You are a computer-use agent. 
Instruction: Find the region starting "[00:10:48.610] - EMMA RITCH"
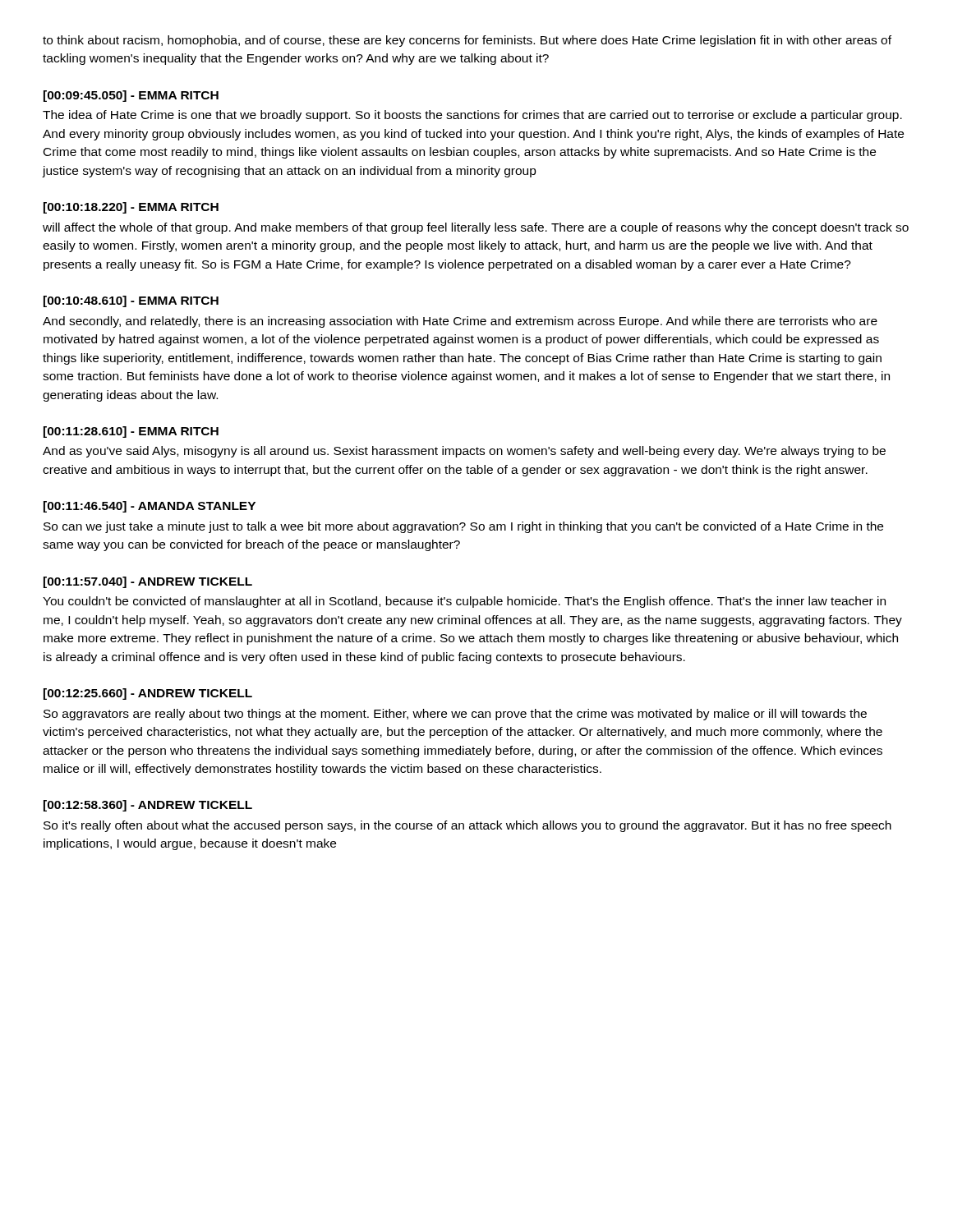click(131, 301)
